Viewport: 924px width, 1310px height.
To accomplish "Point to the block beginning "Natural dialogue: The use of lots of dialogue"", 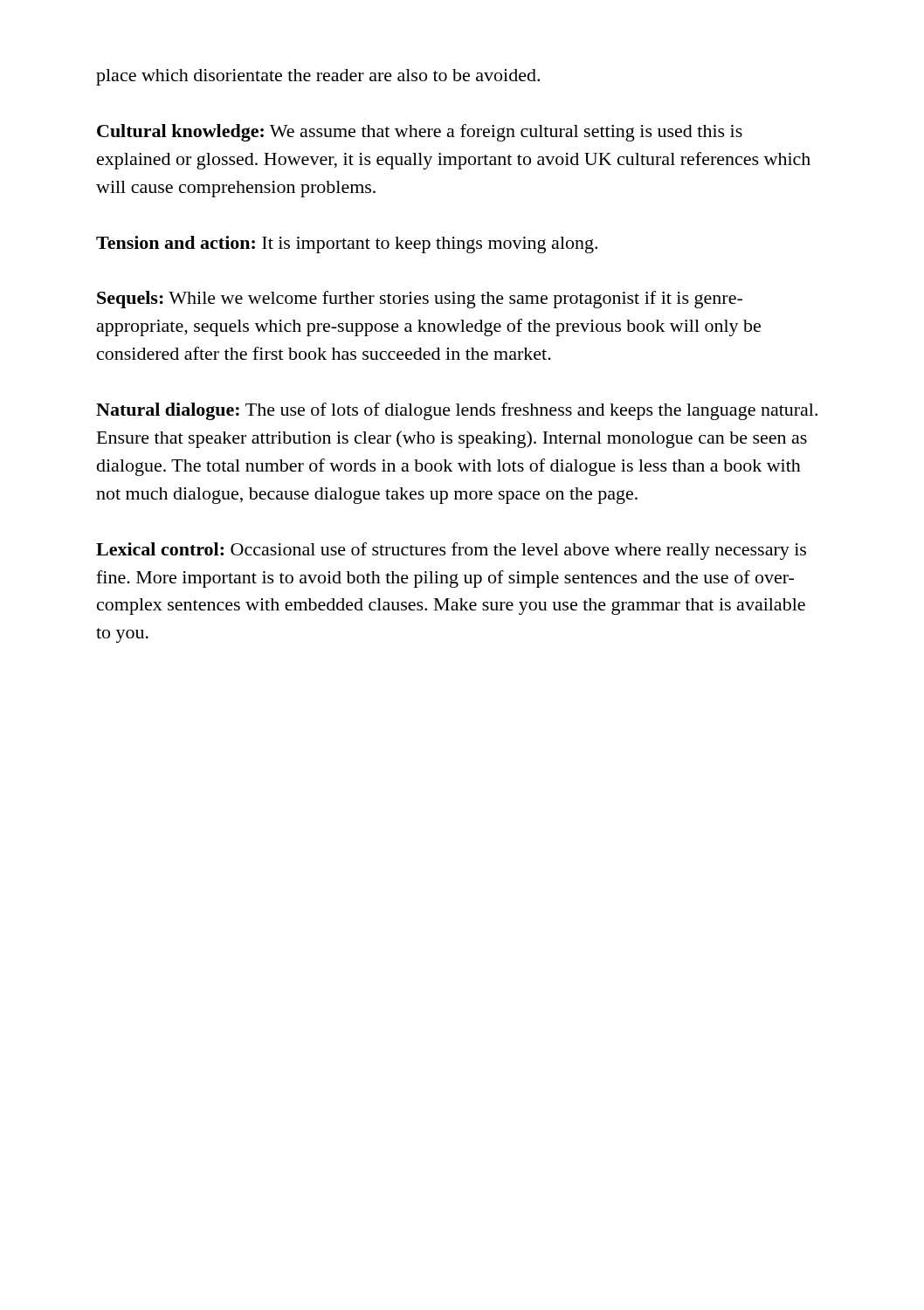I will click(x=457, y=451).
